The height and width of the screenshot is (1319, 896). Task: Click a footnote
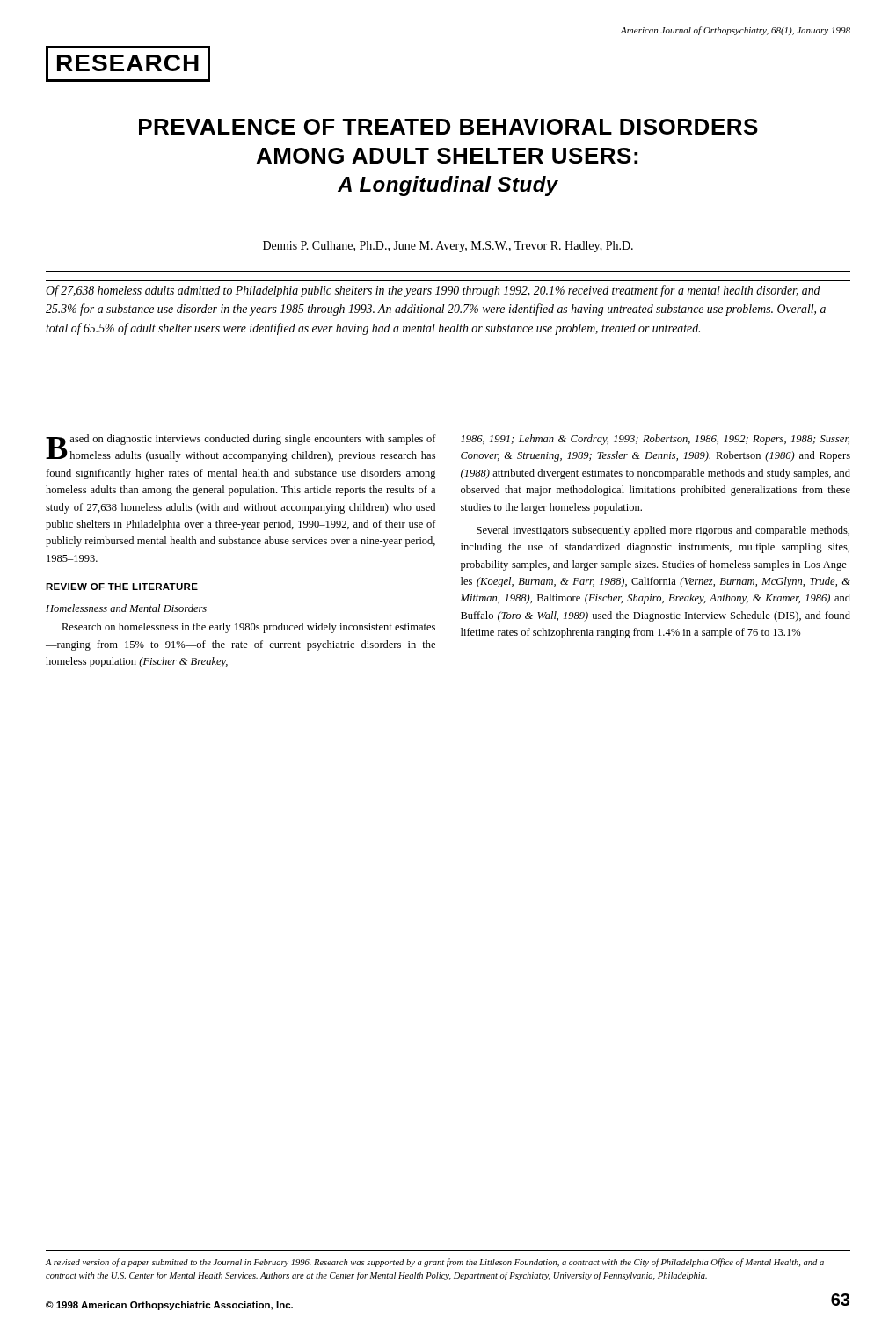tap(435, 1269)
